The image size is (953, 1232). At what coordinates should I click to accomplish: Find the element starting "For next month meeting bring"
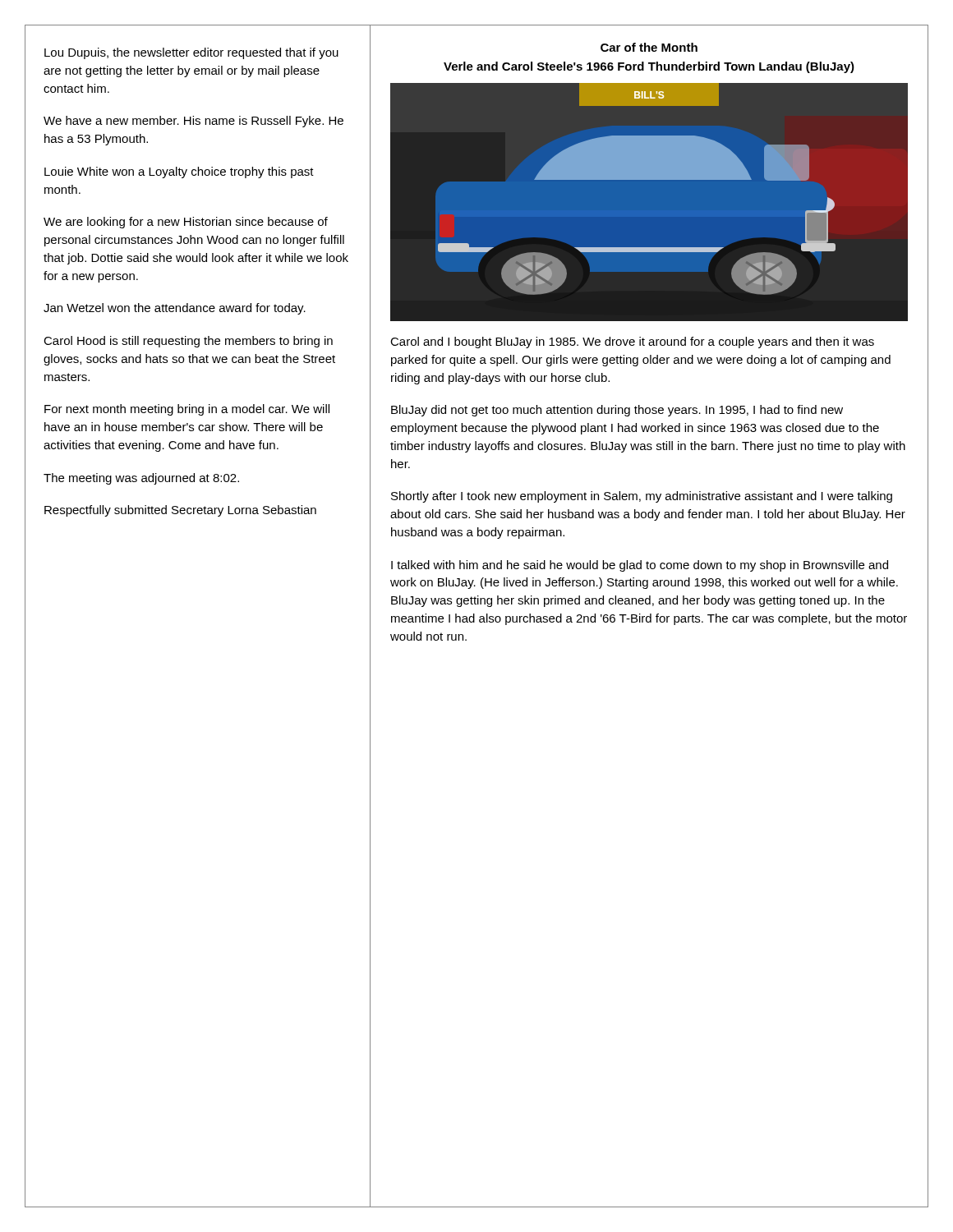click(187, 427)
